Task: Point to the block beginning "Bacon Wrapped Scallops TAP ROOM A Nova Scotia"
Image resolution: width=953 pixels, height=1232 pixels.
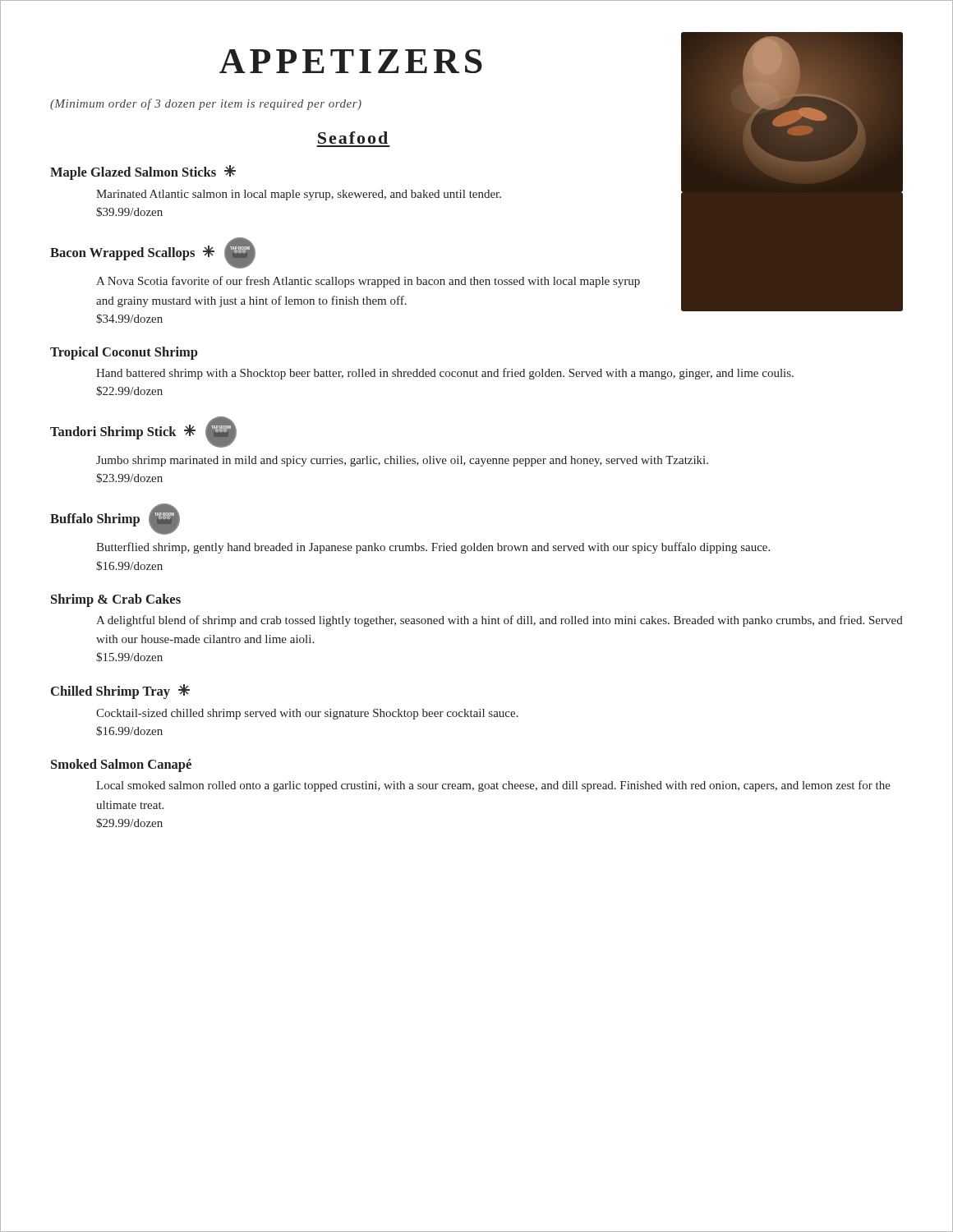Action: (x=353, y=282)
